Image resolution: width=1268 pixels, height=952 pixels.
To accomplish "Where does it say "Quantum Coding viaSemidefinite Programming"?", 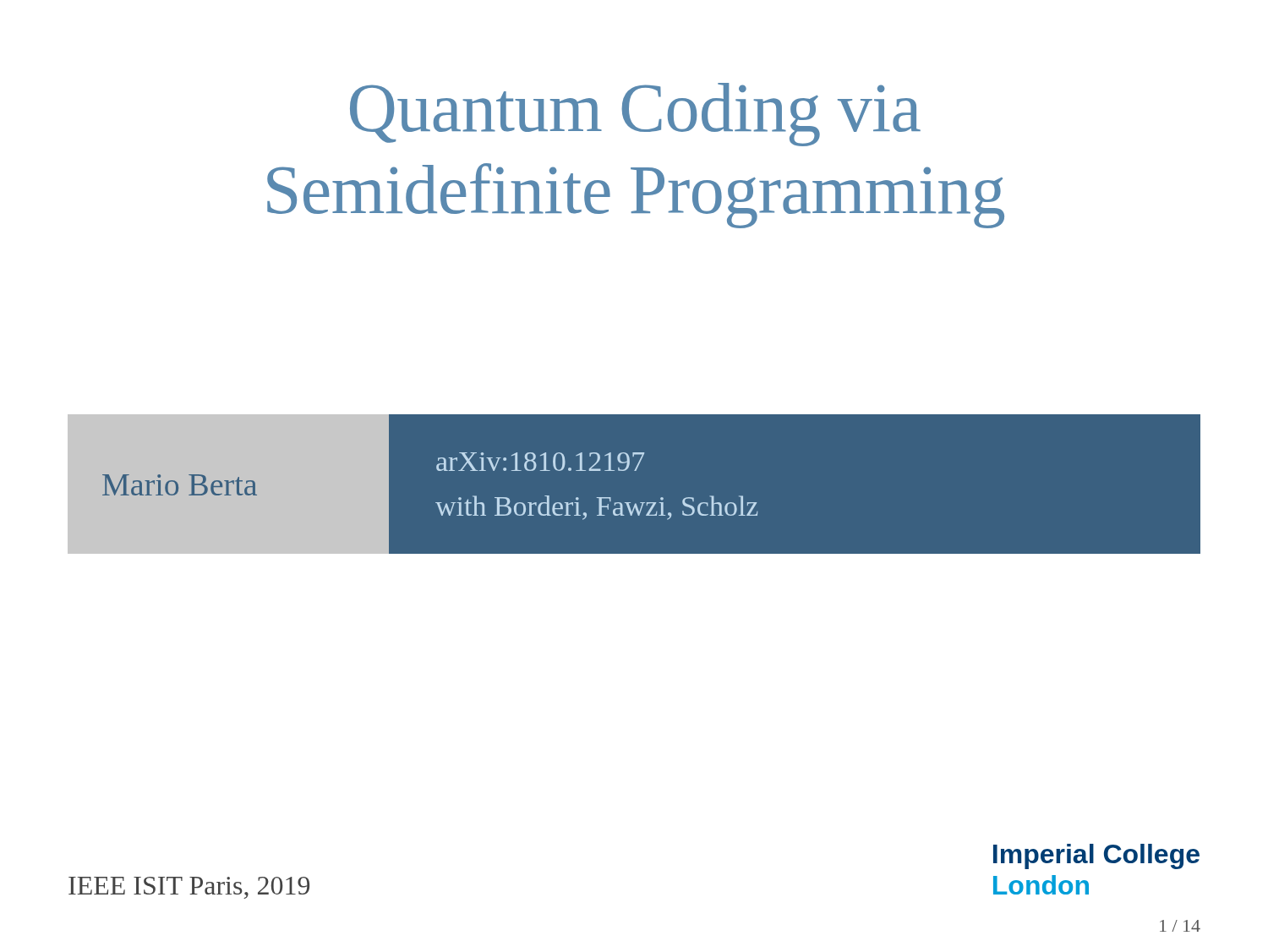I will pos(634,149).
